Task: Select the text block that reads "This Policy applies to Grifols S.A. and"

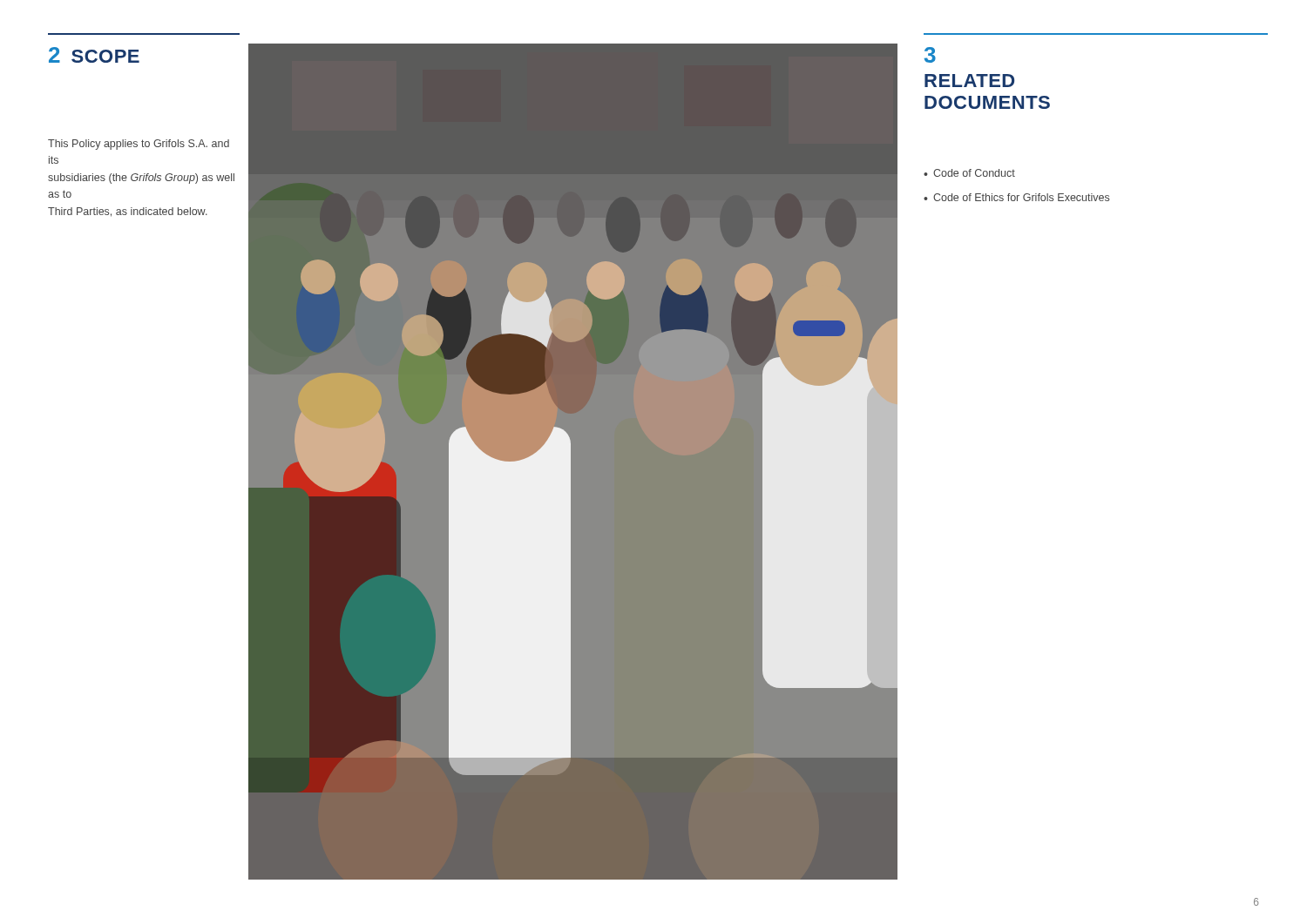Action: 141,177
